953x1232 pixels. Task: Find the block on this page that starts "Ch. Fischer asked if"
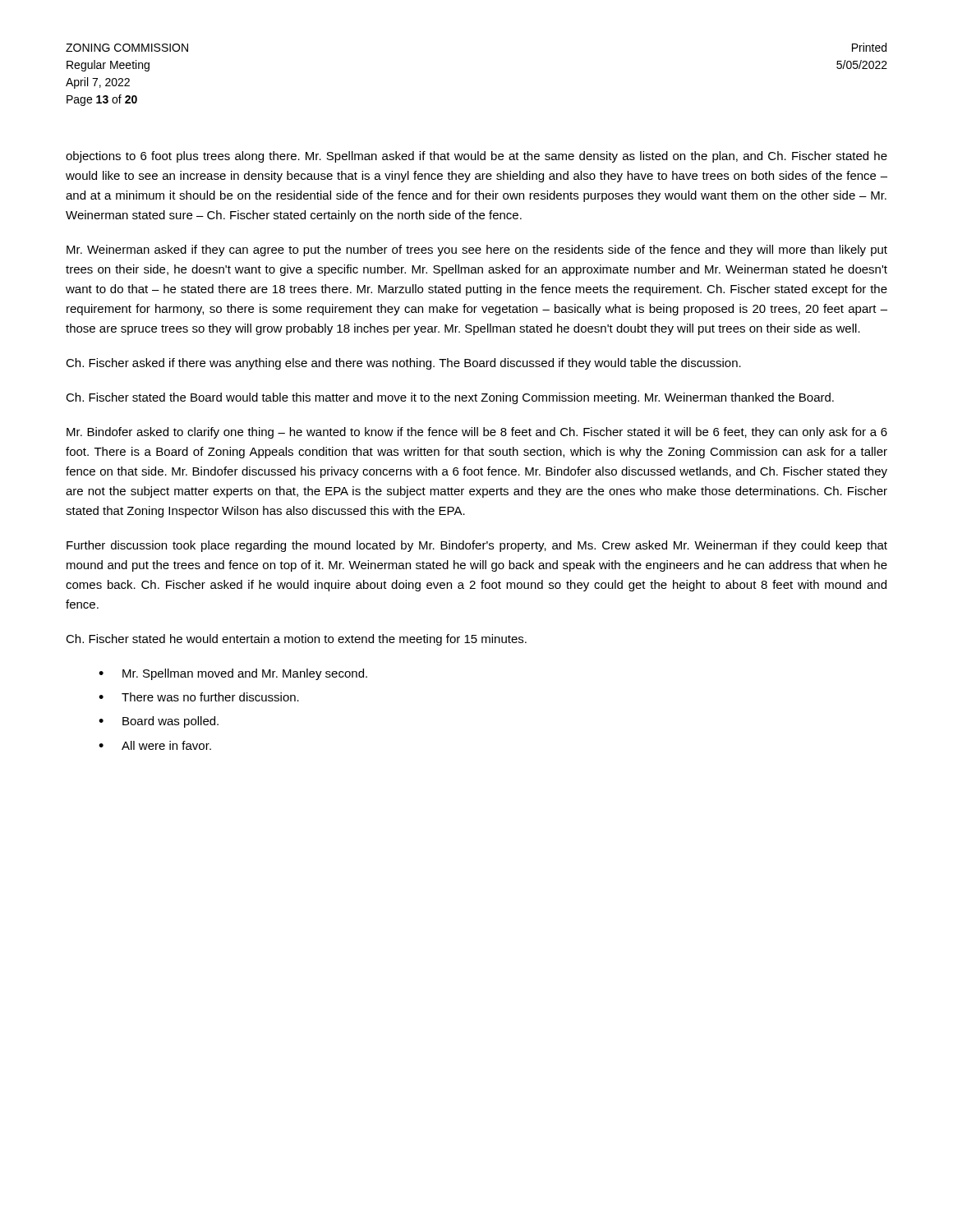pos(404,363)
